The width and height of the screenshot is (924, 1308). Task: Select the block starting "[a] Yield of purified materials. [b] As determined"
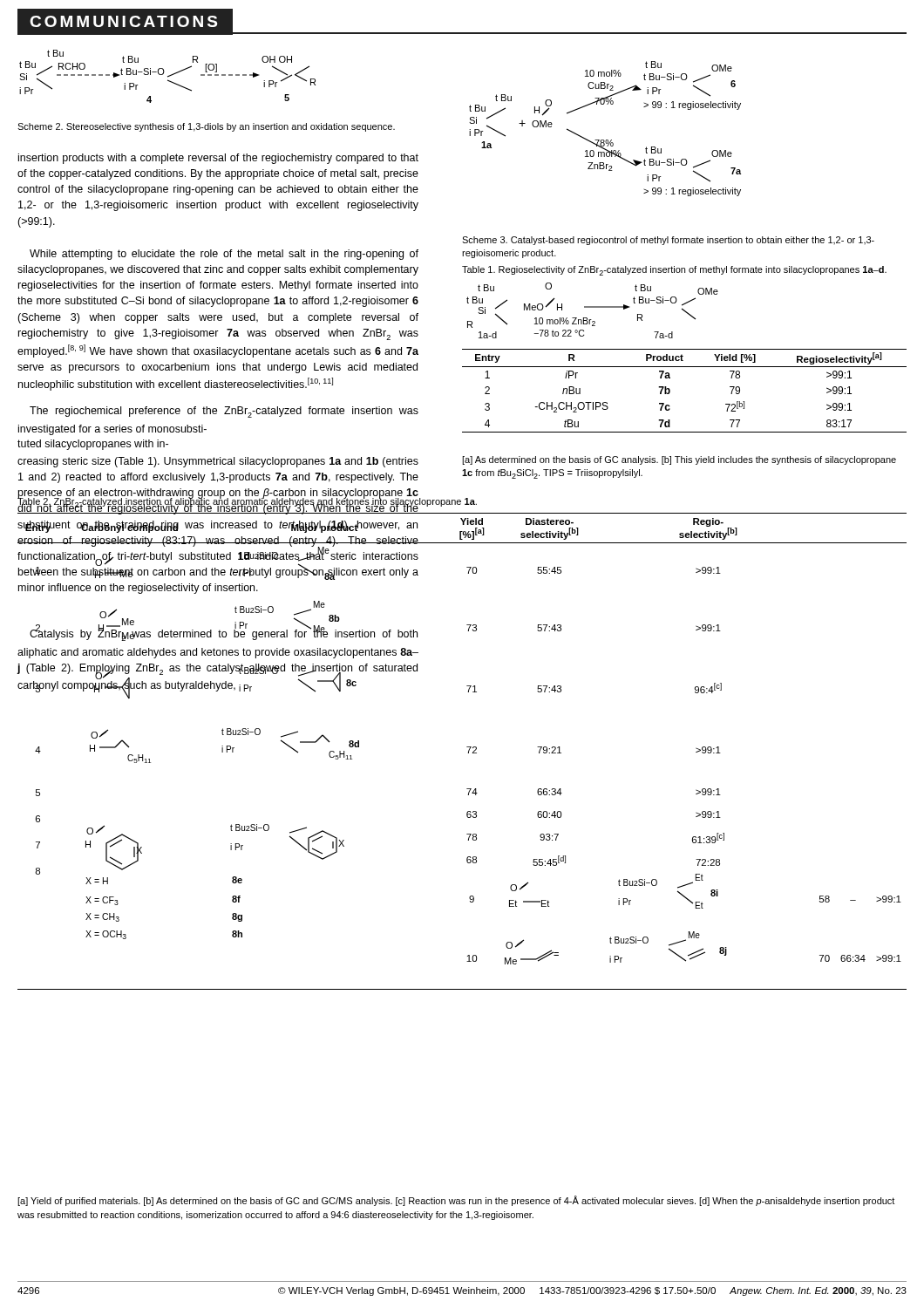click(456, 1208)
